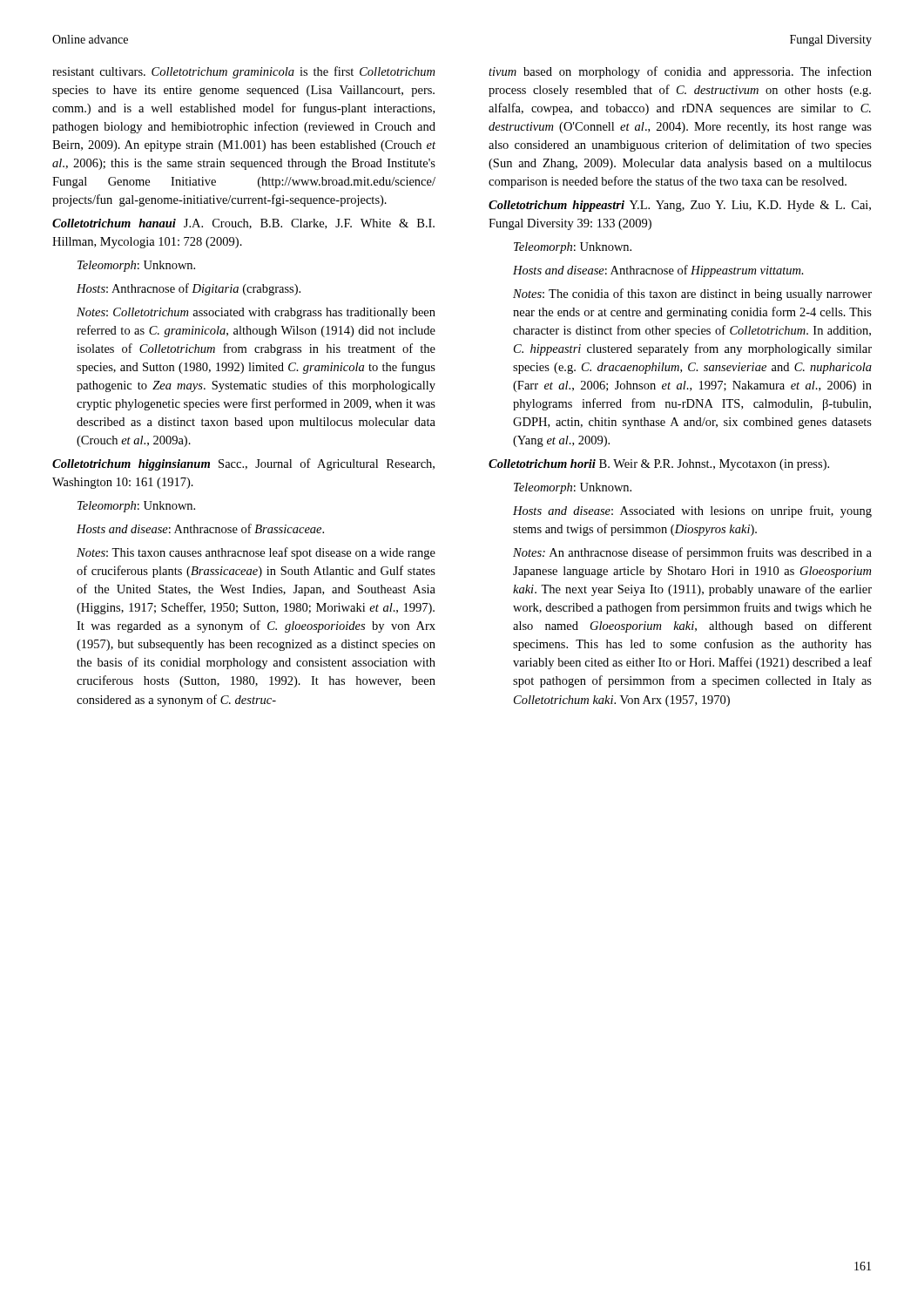
Task: Click on the text block starting "Hosts and disease: Anthracnose of Hippeastrum vittatum."
Action: point(692,271)
